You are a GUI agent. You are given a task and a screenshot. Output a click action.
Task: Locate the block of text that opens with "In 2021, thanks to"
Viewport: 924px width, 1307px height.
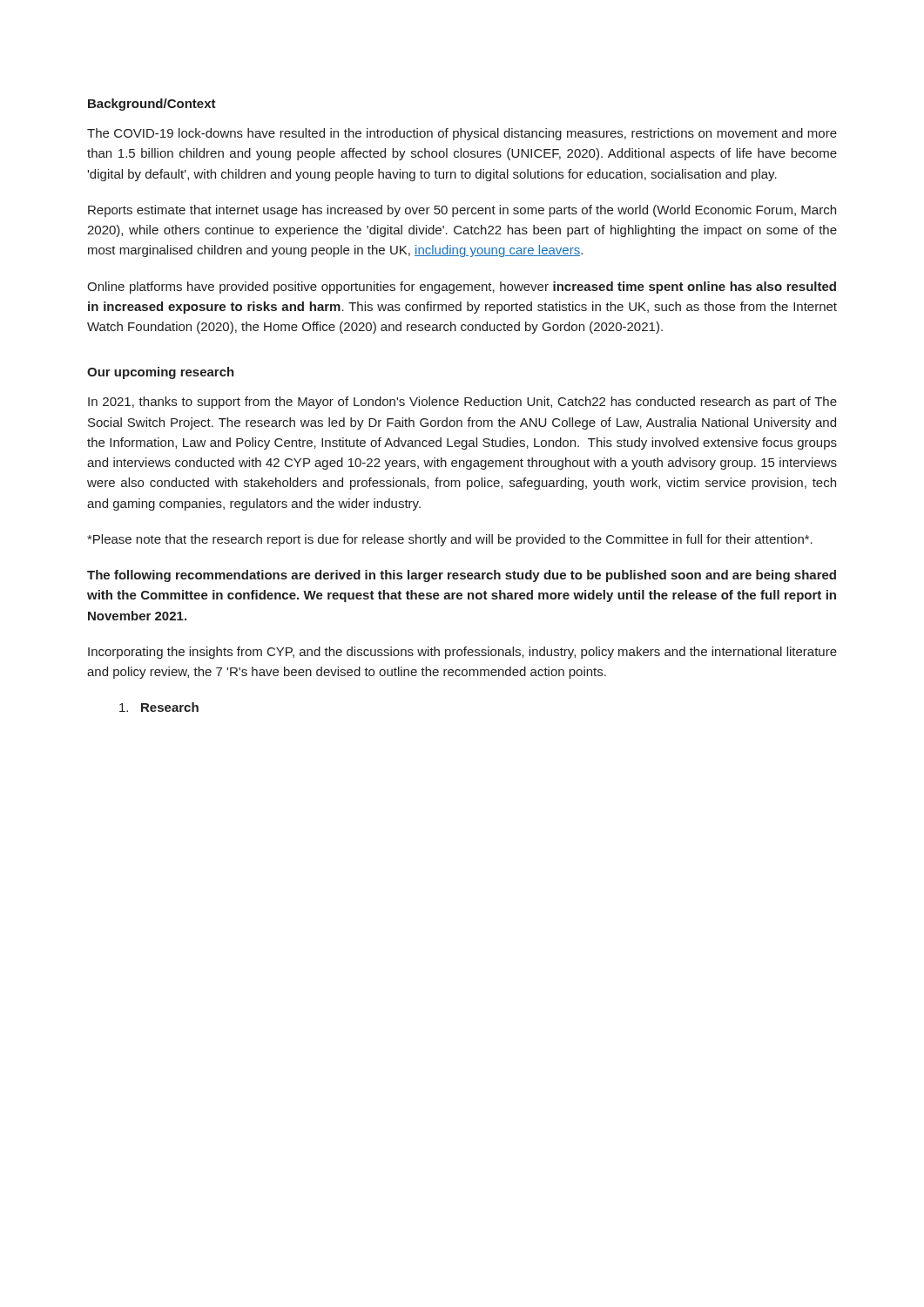tap(462, 452)
